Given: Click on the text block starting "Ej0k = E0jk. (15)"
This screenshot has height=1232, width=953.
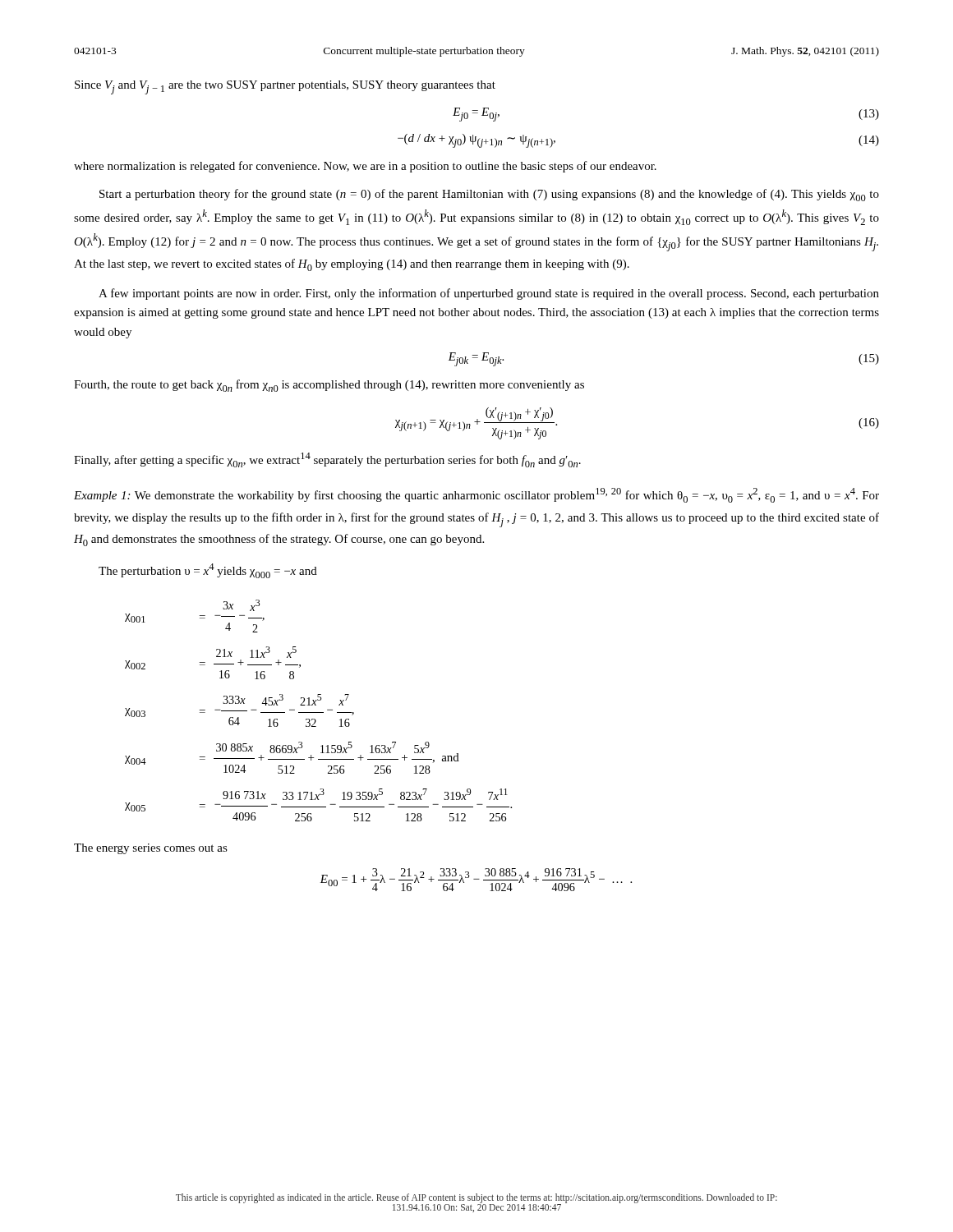Looking at the screenshot, I should [465, 359].
